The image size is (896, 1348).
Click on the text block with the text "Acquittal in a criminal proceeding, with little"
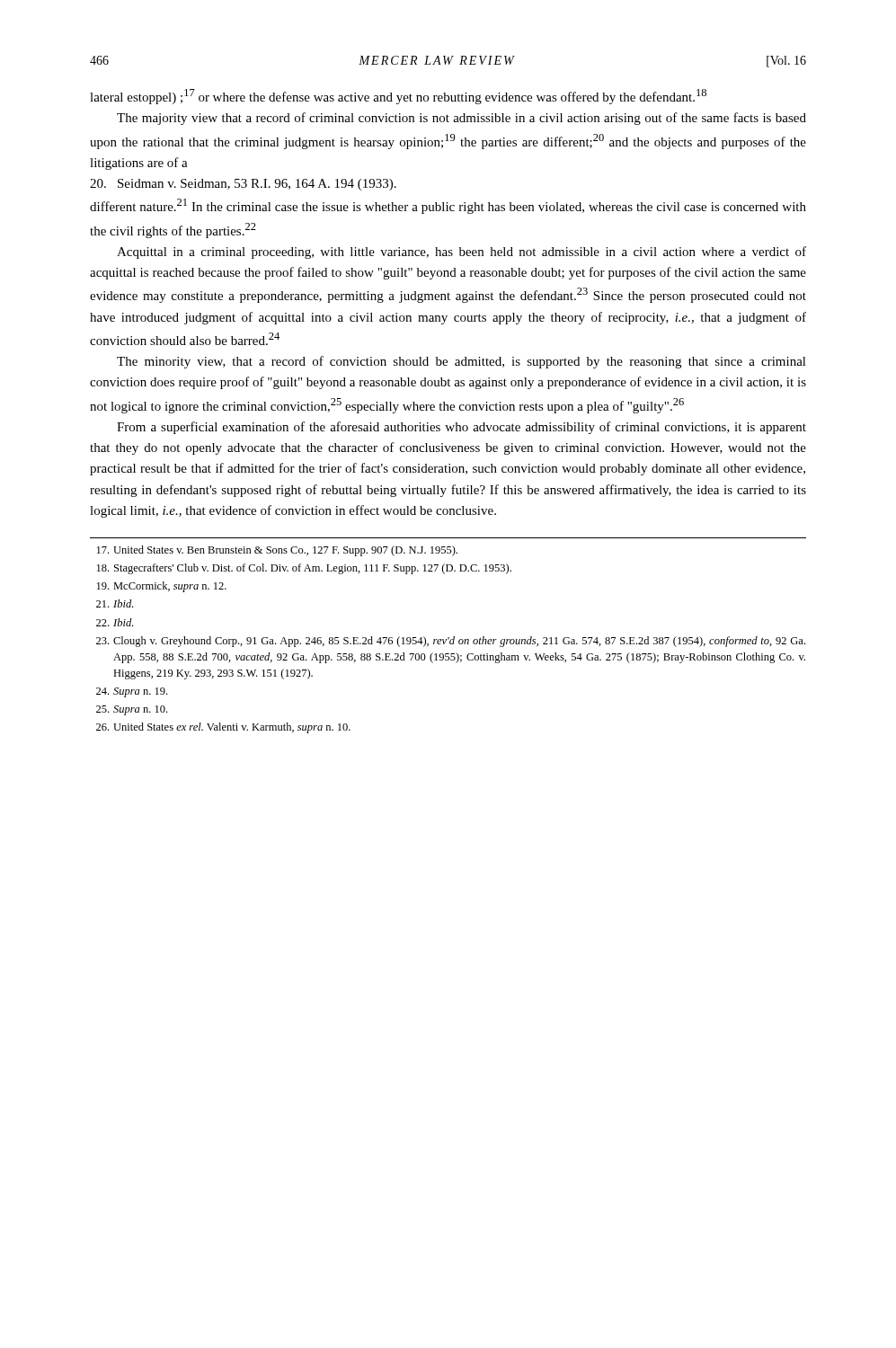(448, 296)
